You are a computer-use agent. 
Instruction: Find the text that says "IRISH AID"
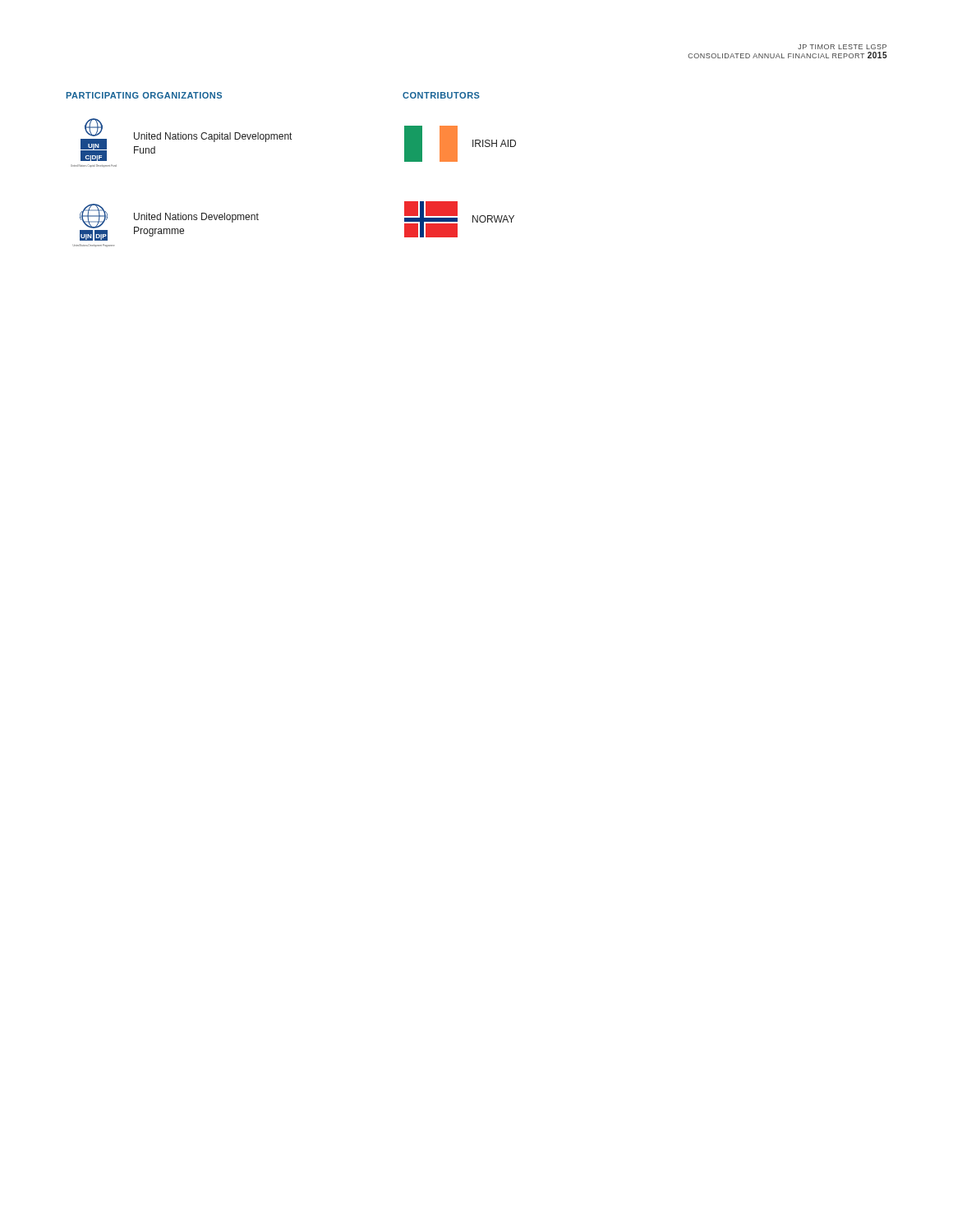click(494, 143)
